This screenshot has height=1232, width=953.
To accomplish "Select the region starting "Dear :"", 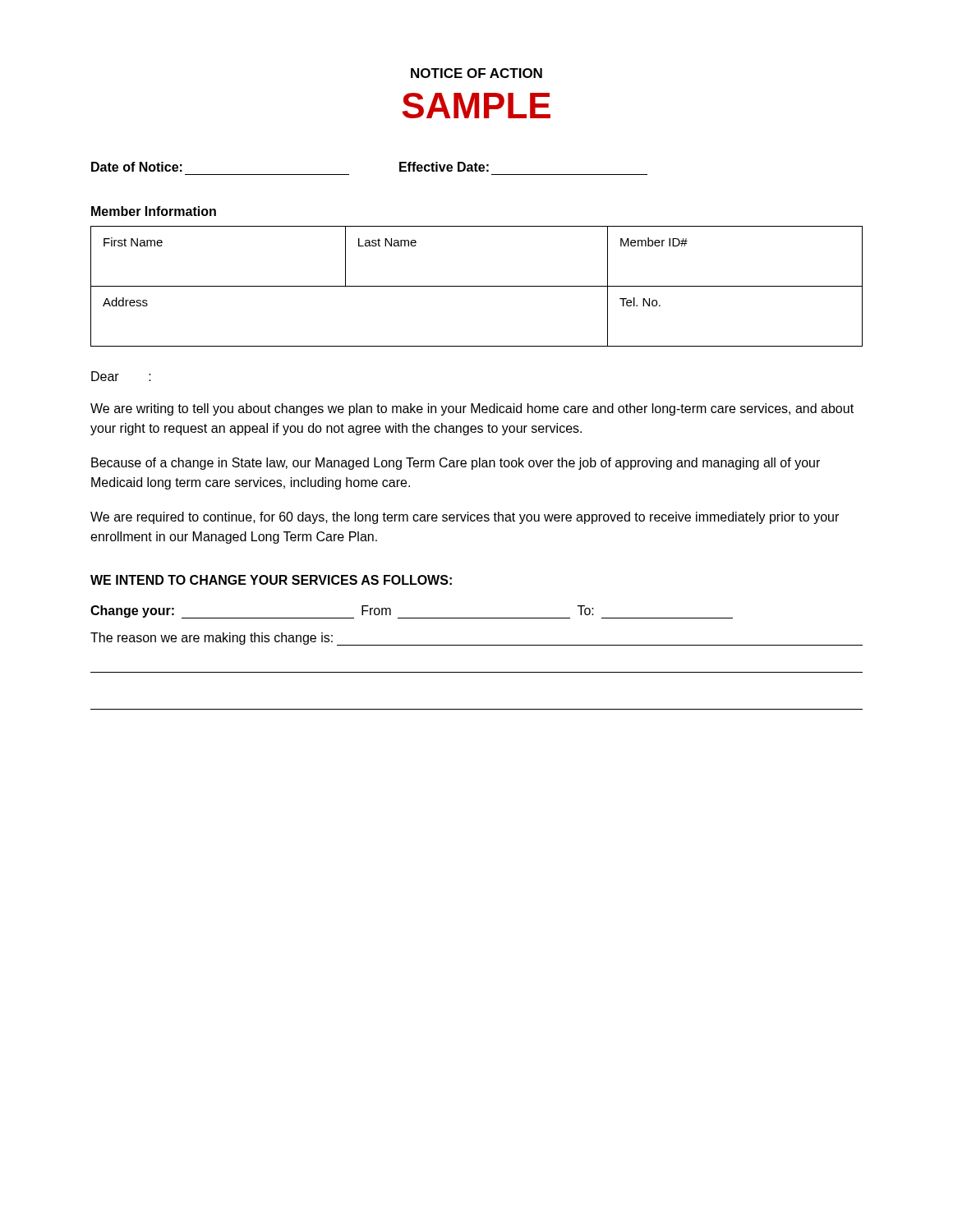I will (x=121, y=377).
